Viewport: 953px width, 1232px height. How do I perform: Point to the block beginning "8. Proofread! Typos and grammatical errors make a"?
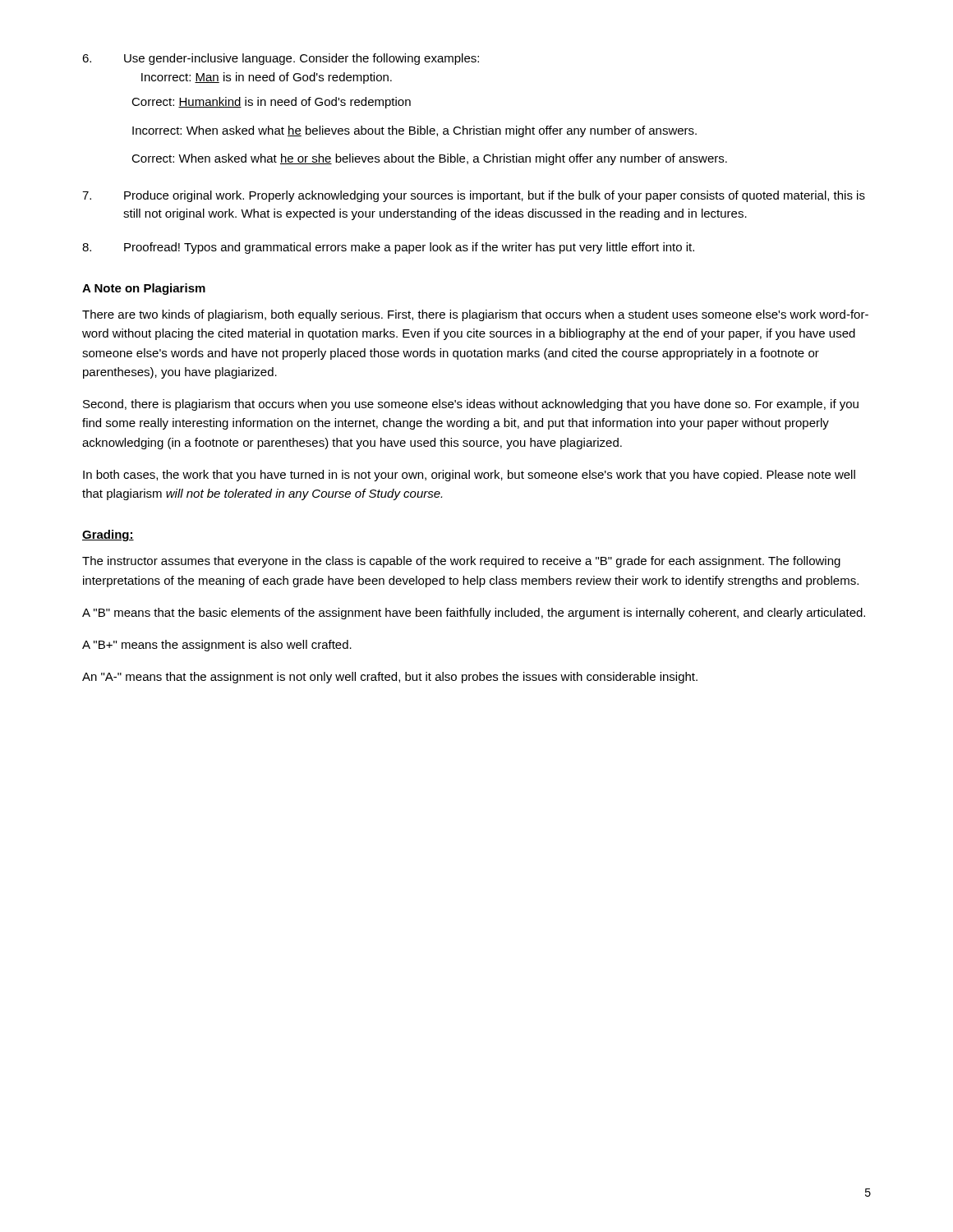point(476,247)
